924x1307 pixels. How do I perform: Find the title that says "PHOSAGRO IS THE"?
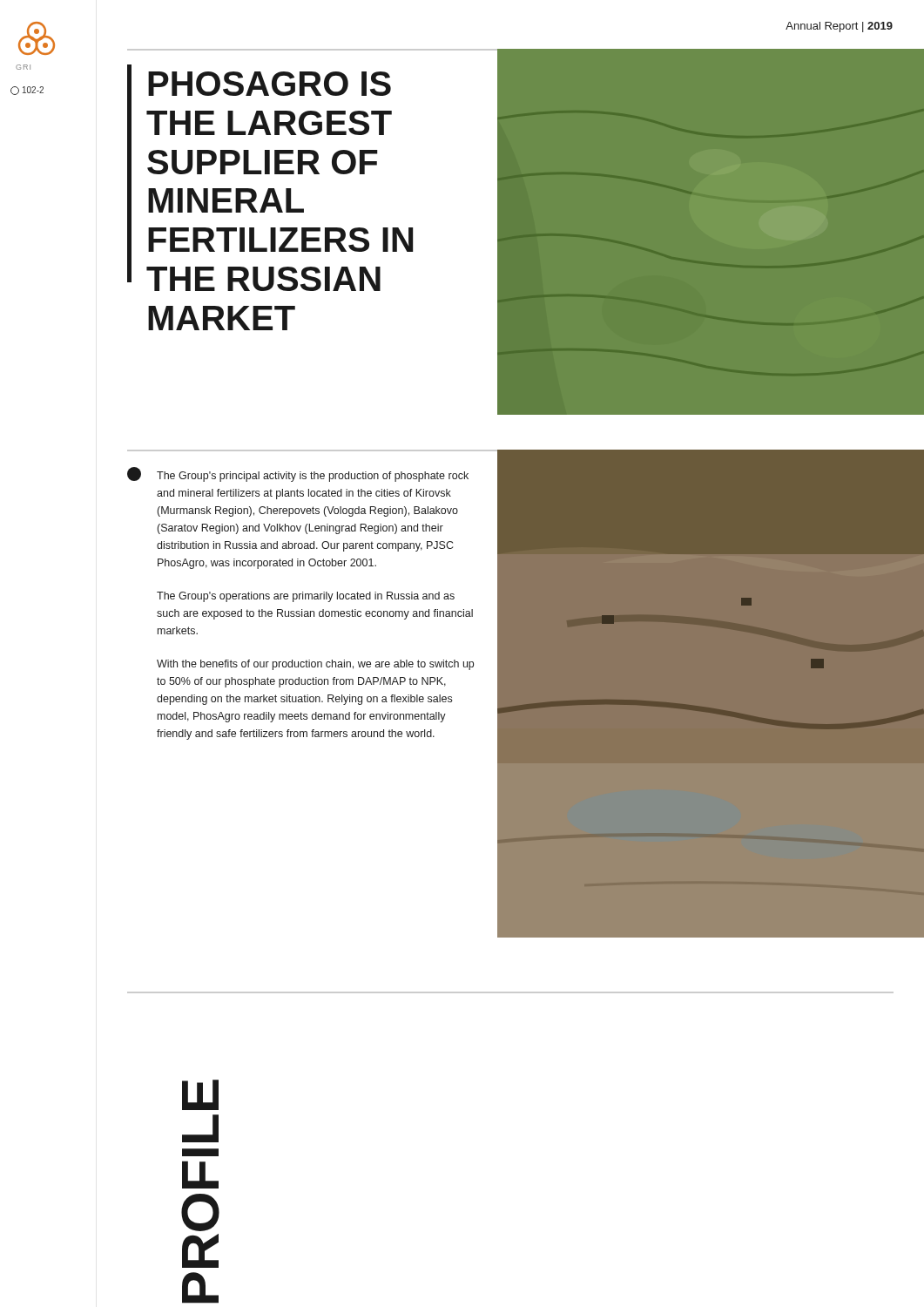pyautogui.click(x=307, y=201)
